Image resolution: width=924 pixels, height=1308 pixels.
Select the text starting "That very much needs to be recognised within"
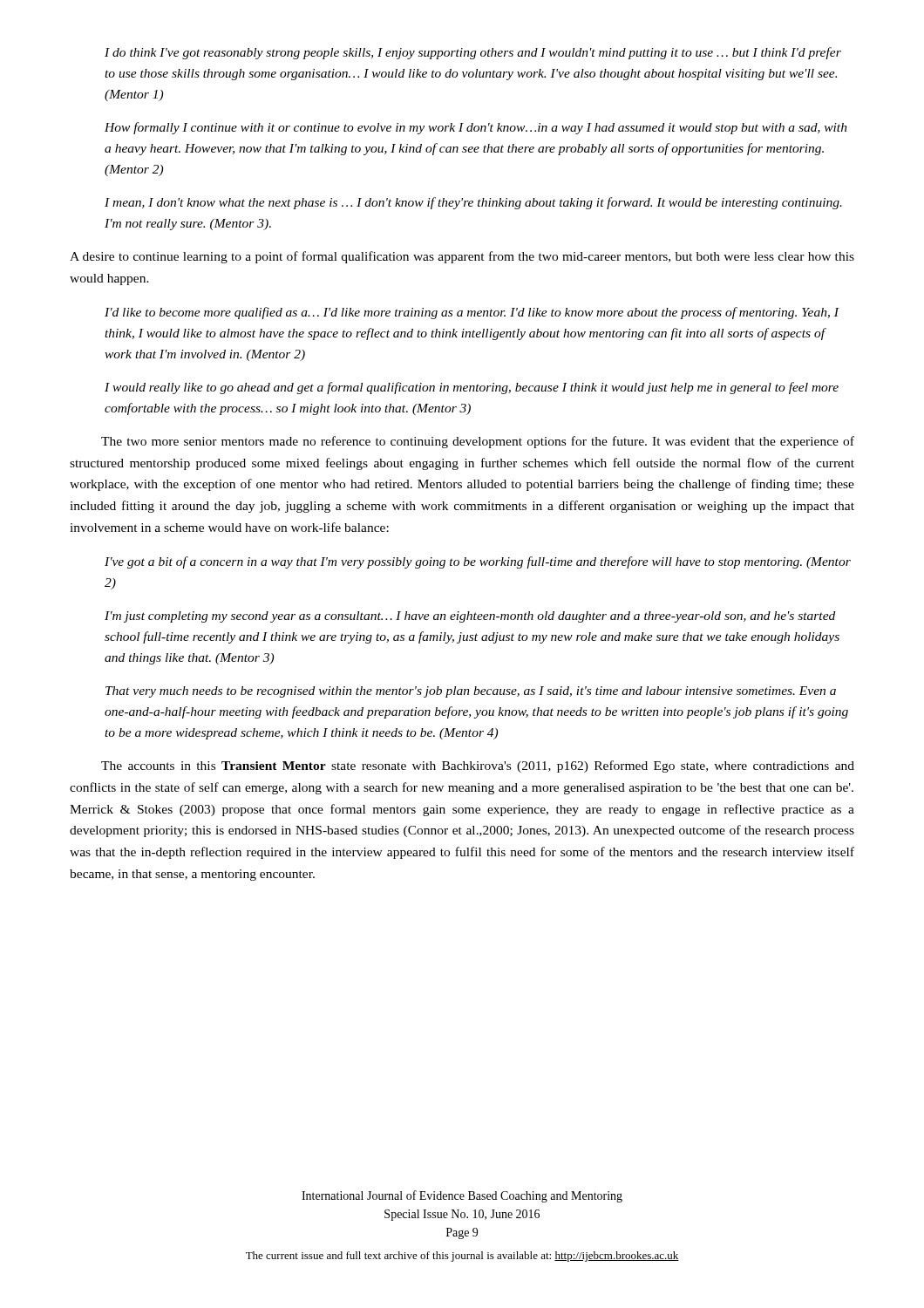[477, 711]
